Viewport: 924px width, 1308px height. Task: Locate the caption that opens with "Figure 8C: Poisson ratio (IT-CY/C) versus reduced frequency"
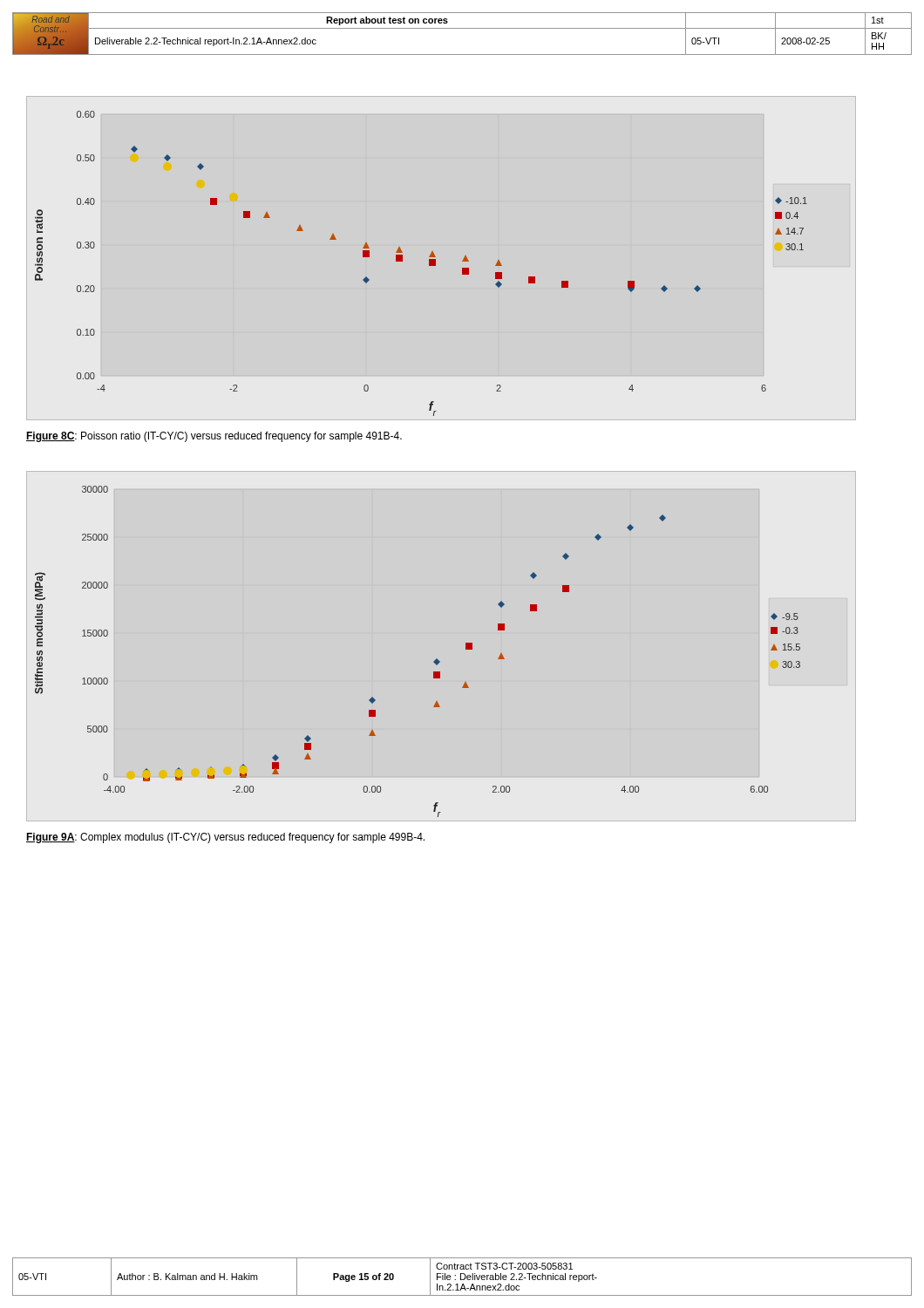click(214, 436)
